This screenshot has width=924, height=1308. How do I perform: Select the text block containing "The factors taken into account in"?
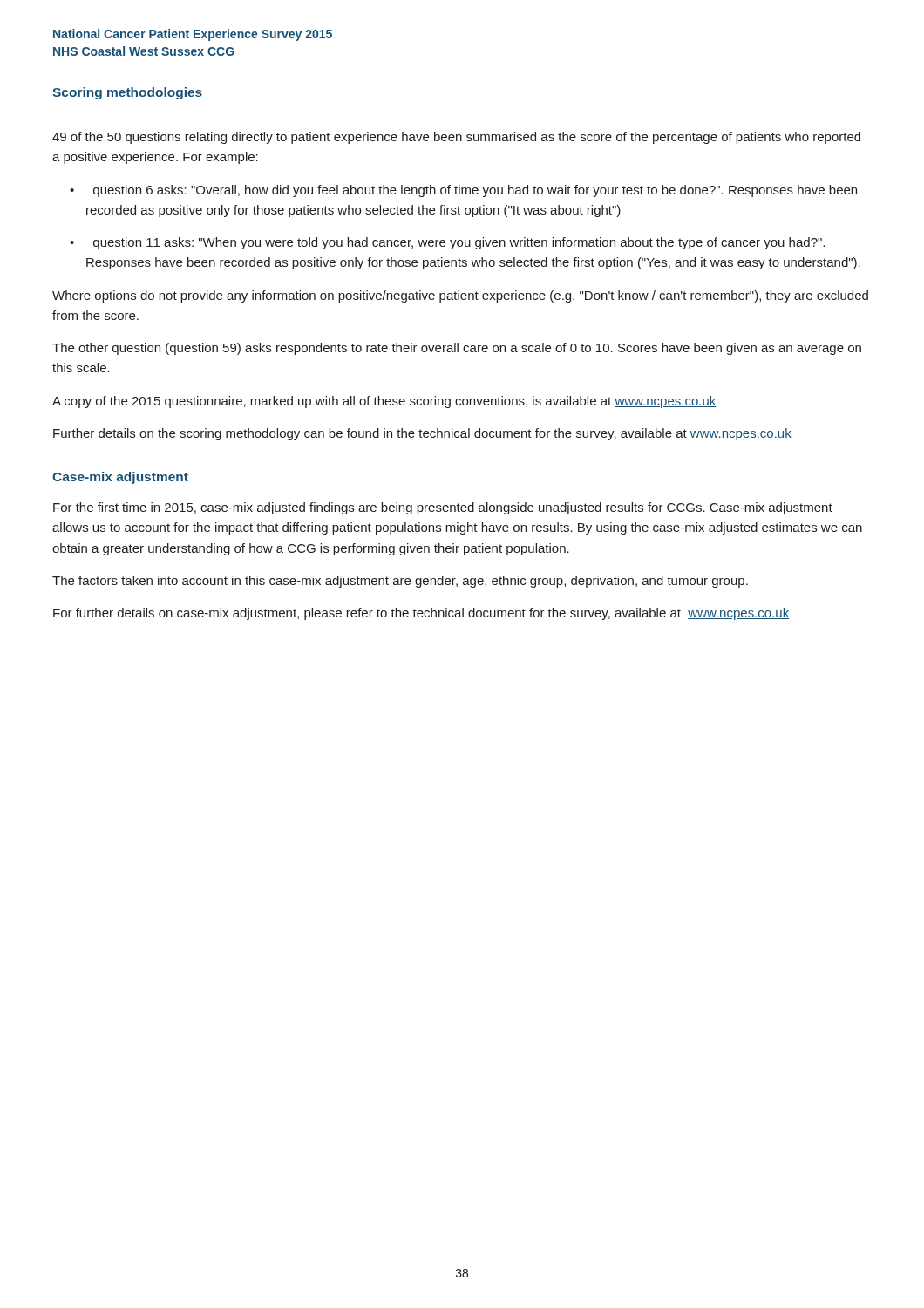(x=400, y=580)
